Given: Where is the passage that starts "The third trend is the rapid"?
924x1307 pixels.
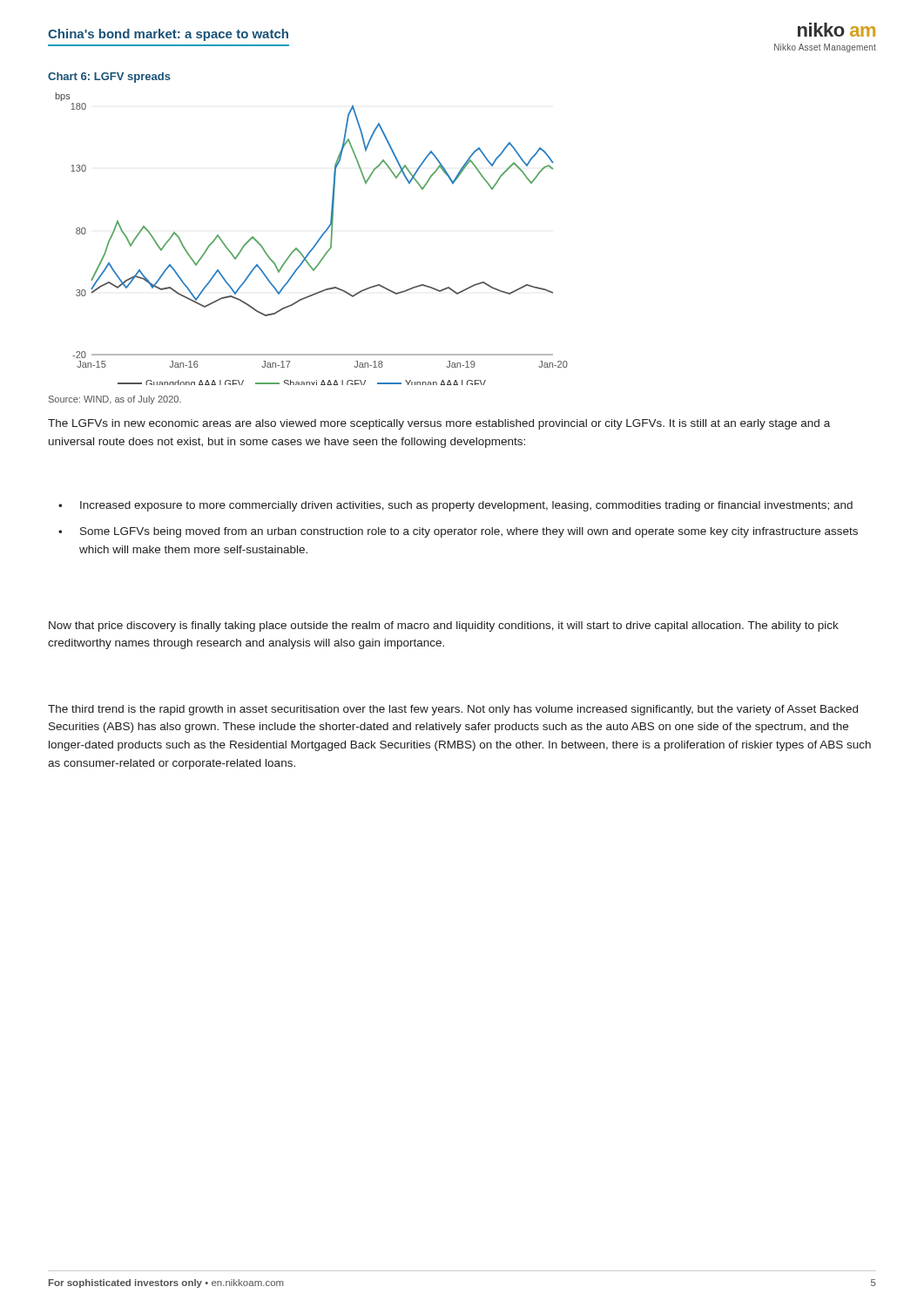Looking at the screenshot, I should point(462,737).
